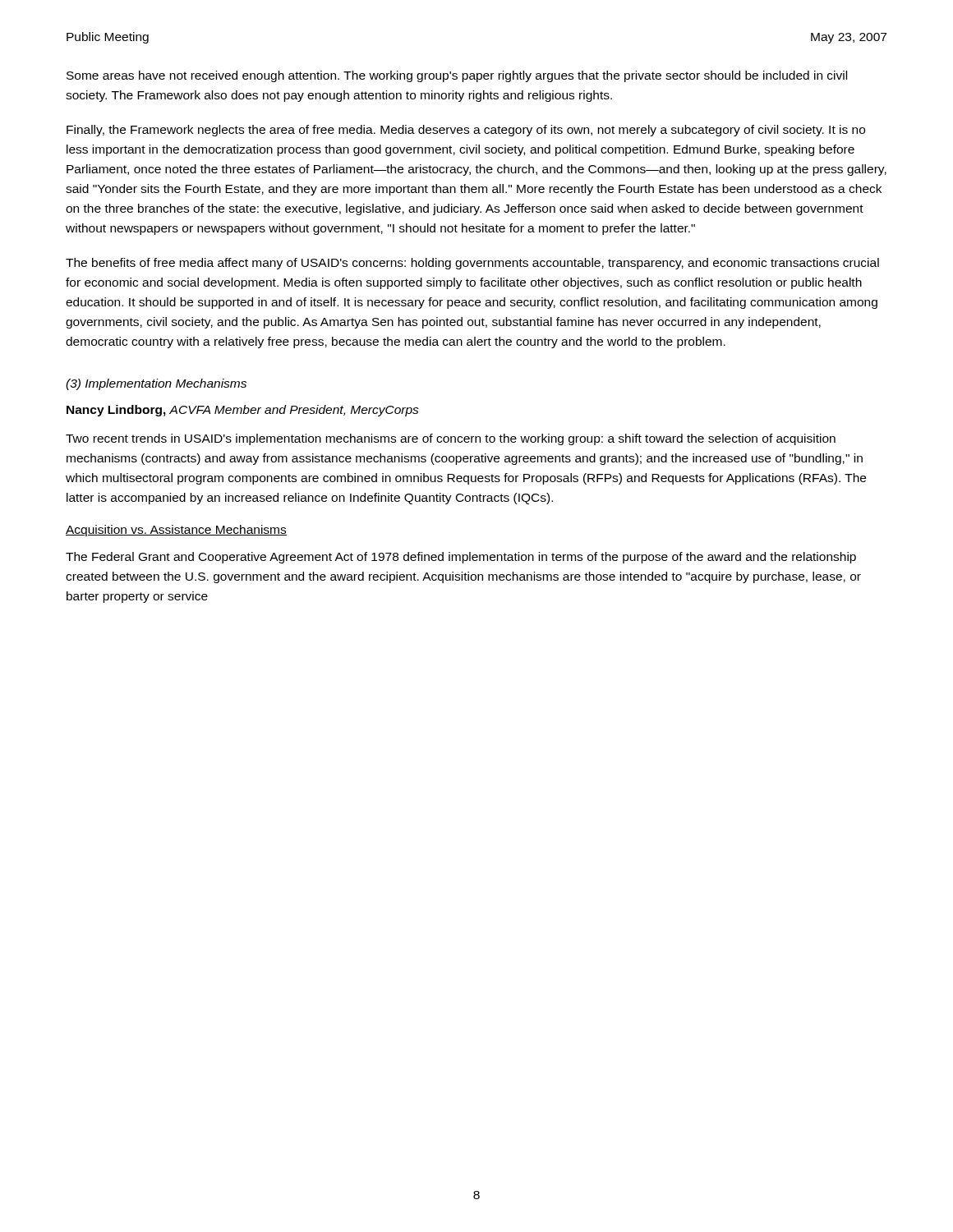Click on the element starting "Nancy Lindborg, ACVFA Member"

242,410
